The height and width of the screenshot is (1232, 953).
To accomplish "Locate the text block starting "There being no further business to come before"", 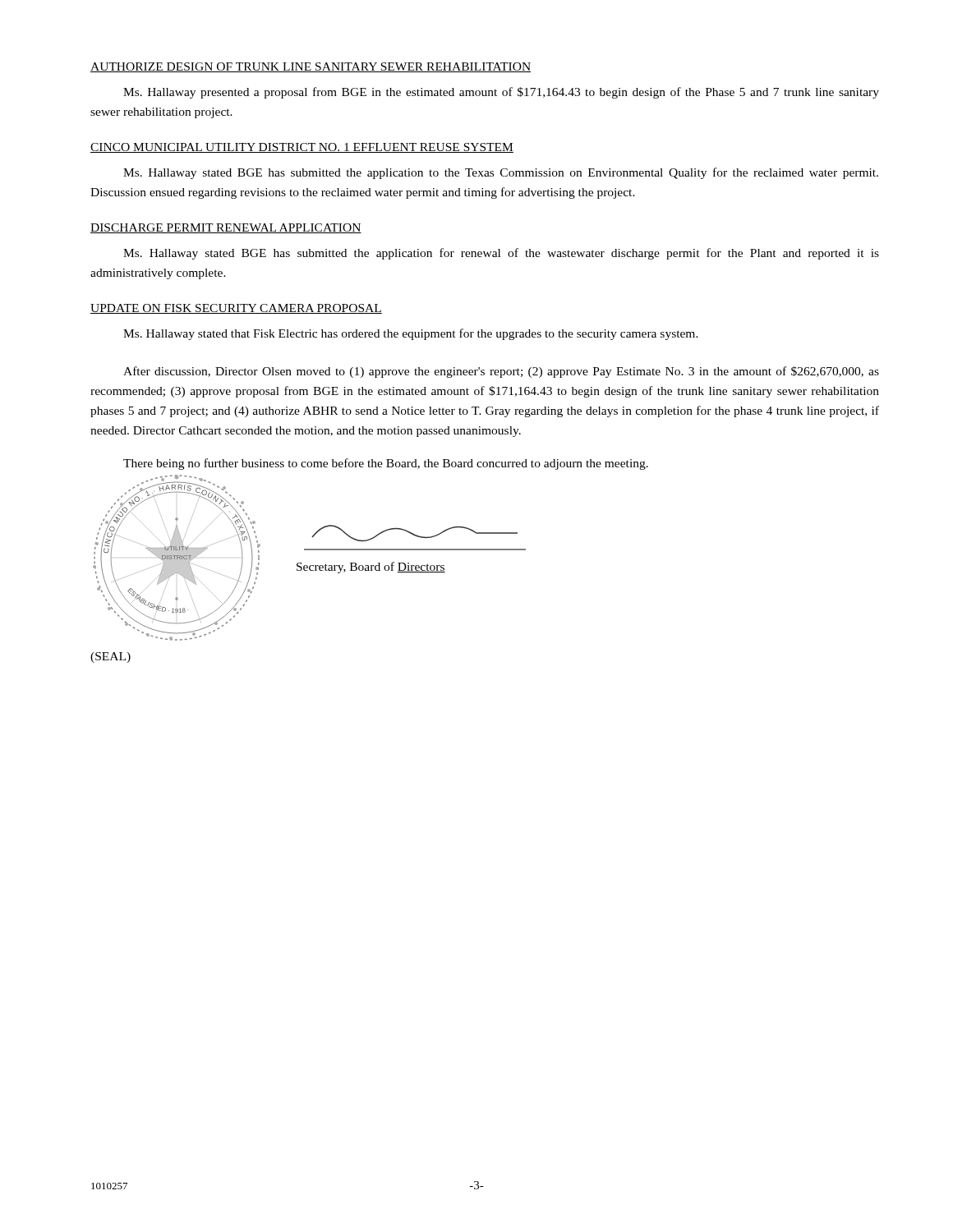I will pyautogui.click(x=485, y=463).
